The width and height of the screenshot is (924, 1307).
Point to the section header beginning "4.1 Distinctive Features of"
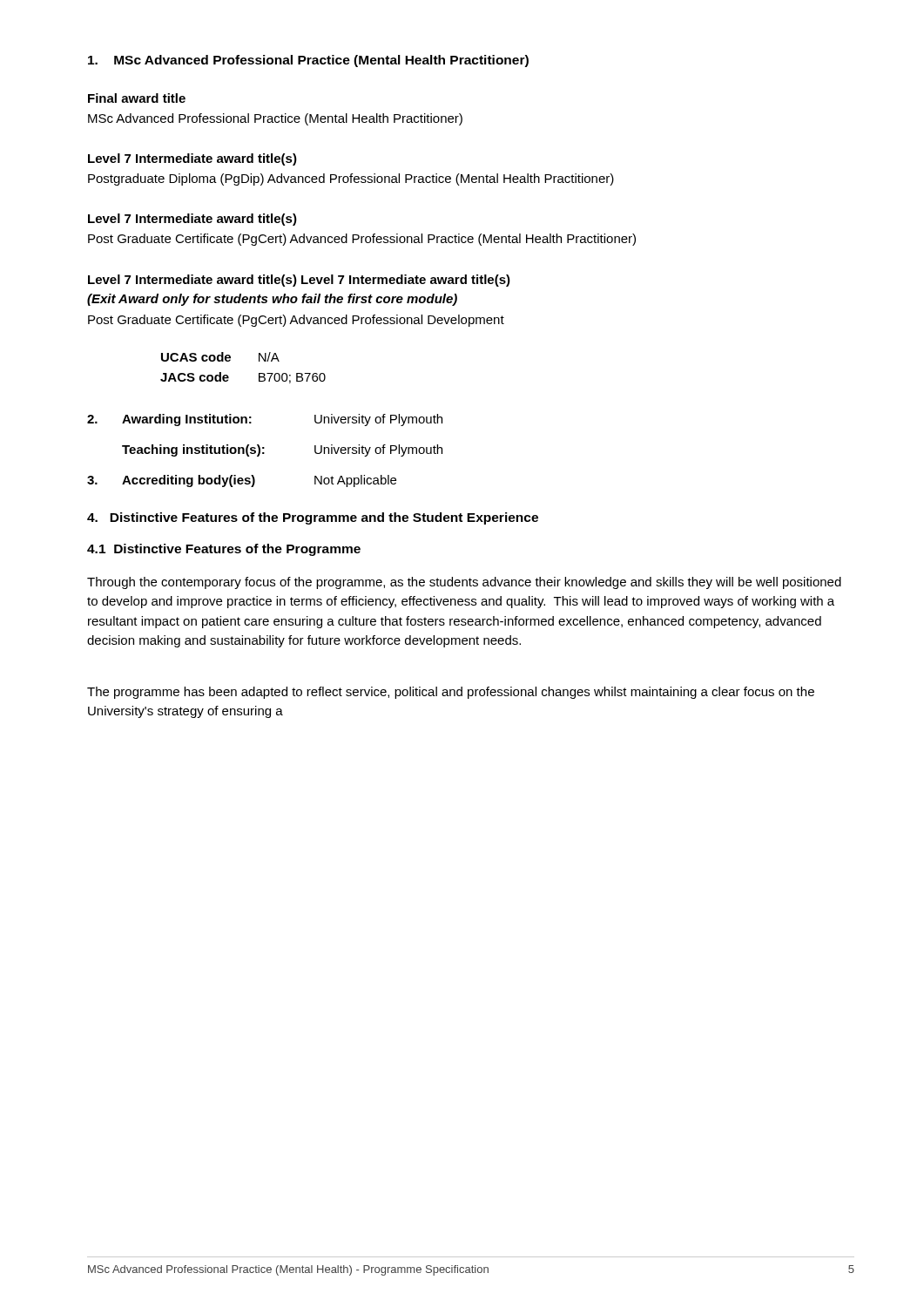pos(224,548)
